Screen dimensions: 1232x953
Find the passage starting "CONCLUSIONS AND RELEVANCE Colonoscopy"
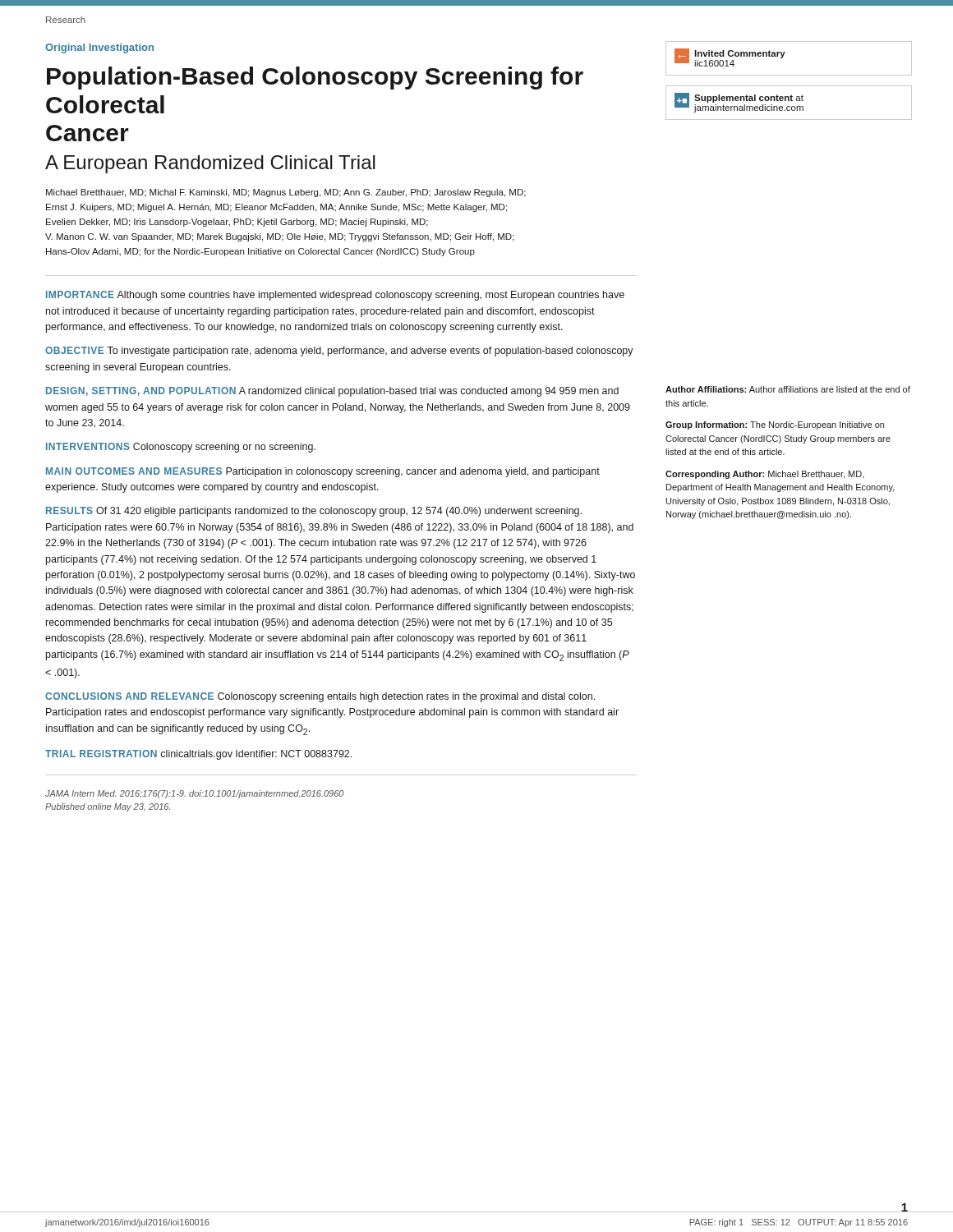pos(332,713)
